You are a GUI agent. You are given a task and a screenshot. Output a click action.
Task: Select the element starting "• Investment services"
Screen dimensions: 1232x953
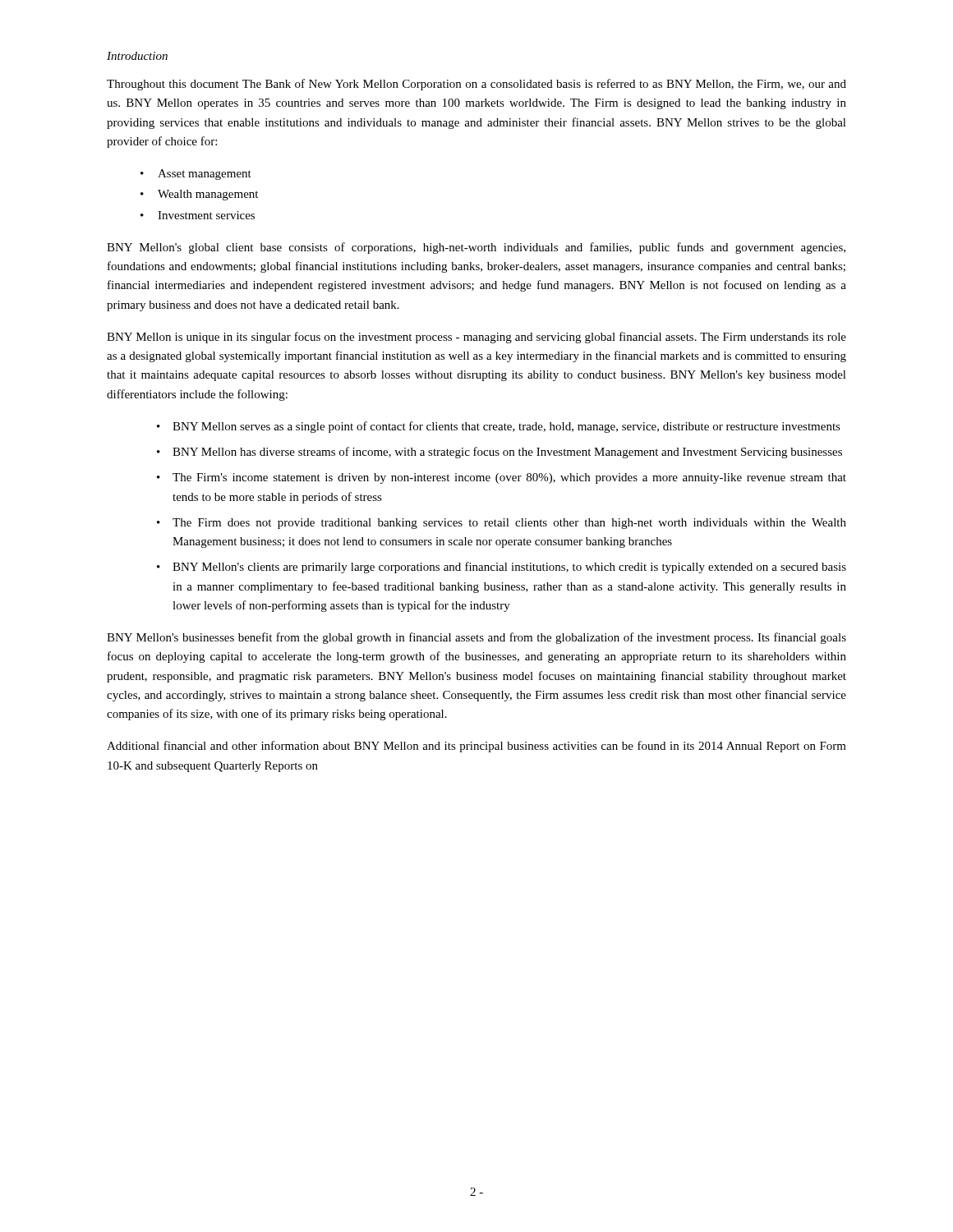(198, 215)
